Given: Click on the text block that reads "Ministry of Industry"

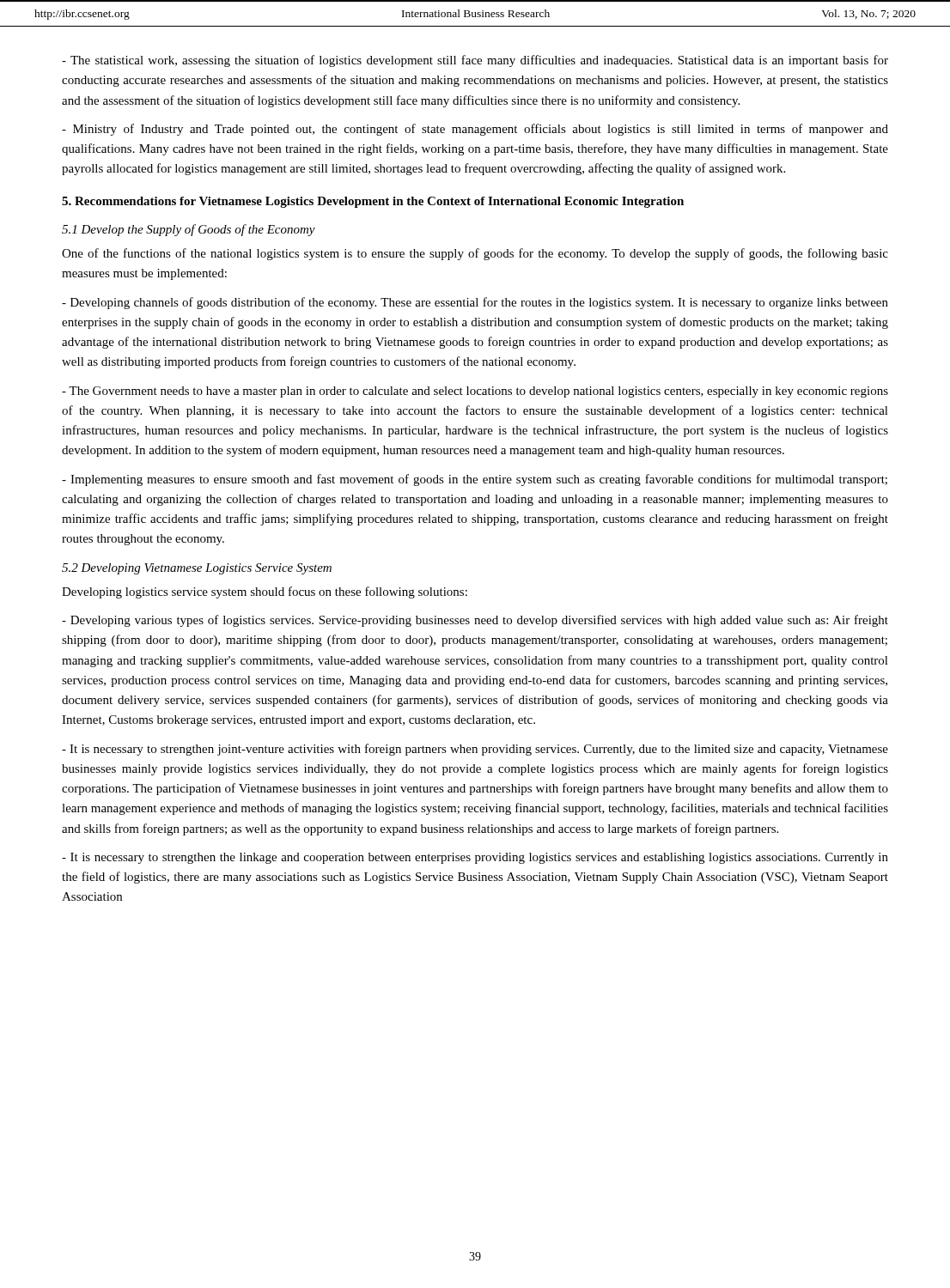Looking at the screenshot, I should click(x=475, y=149).
